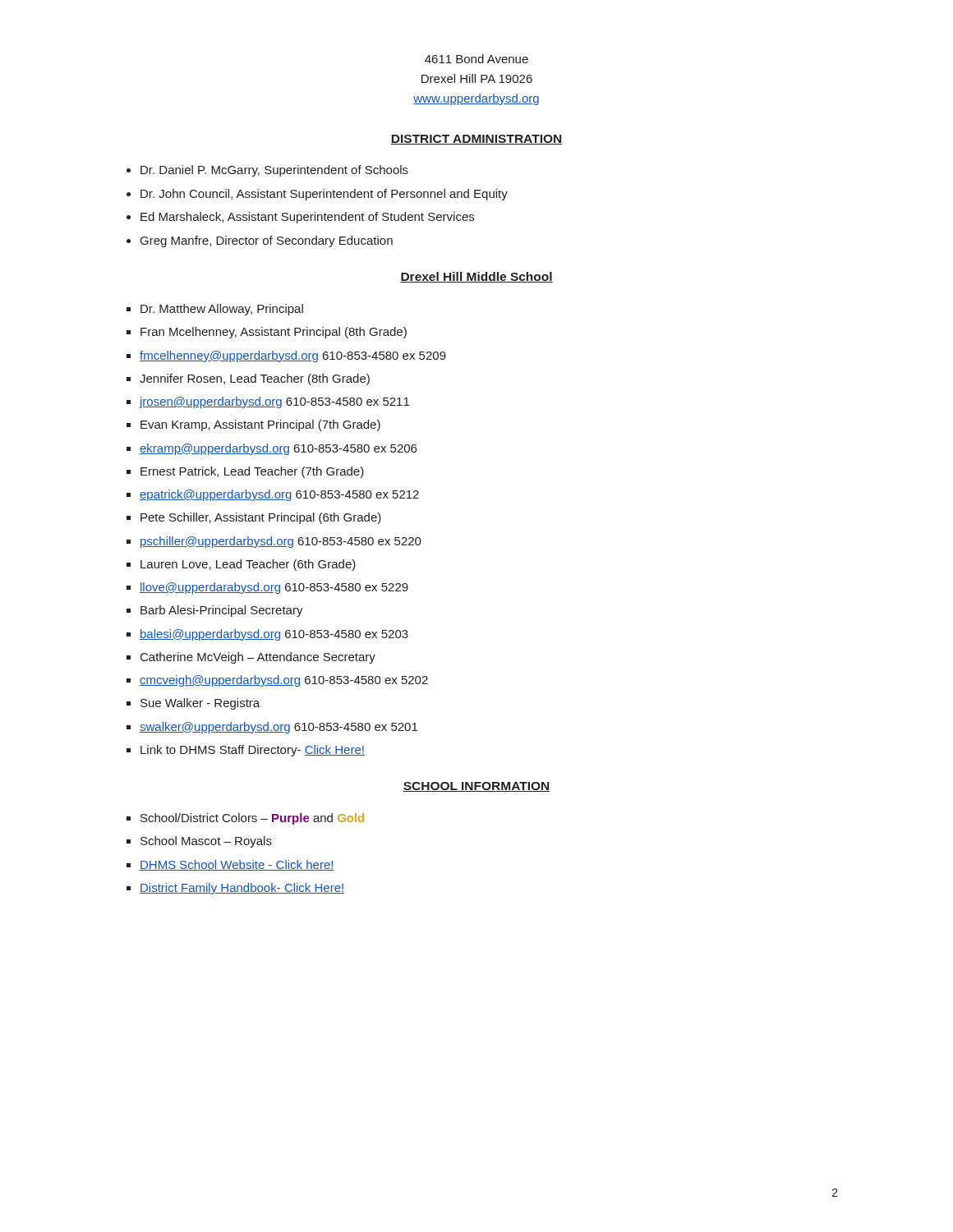Find the block on this page that starts "Dr. Daniel P. McGarry, Superintendent"
953x1232 pixels.
point(274,170)
